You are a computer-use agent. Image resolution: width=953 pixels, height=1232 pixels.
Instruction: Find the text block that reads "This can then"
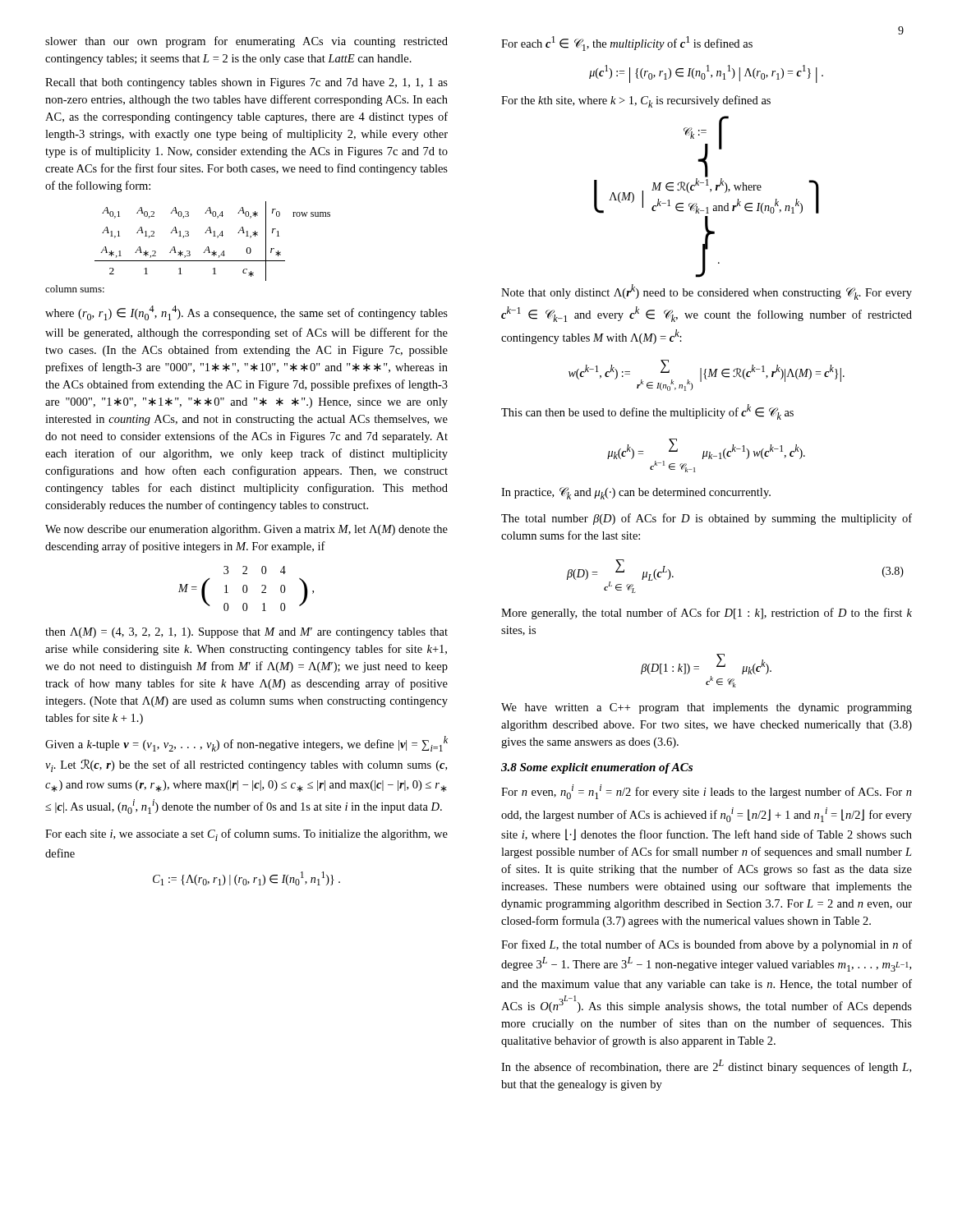pyautogui.click(x=707, y=413)
